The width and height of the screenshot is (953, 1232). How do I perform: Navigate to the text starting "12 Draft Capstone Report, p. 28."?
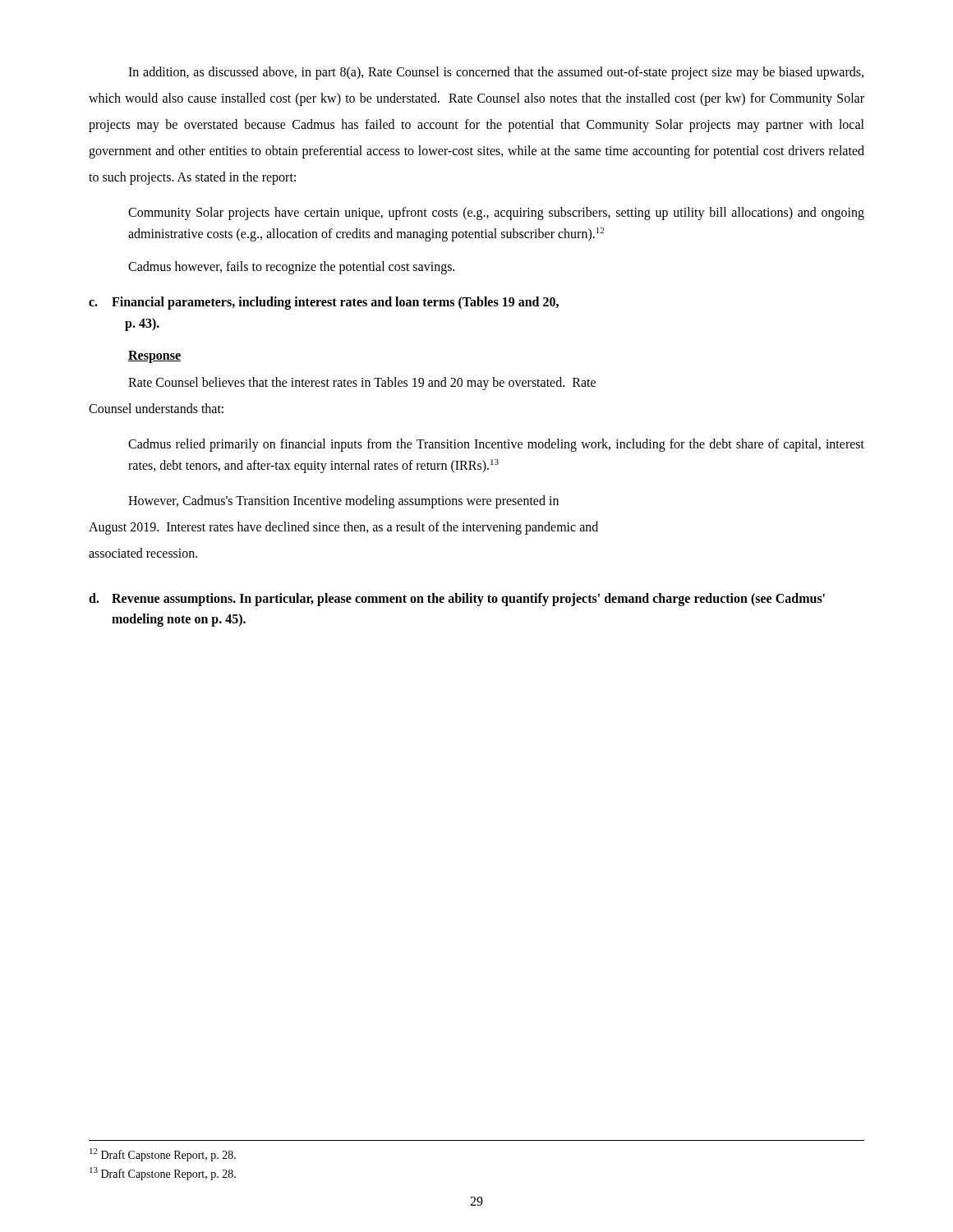tap(163, 1153)
